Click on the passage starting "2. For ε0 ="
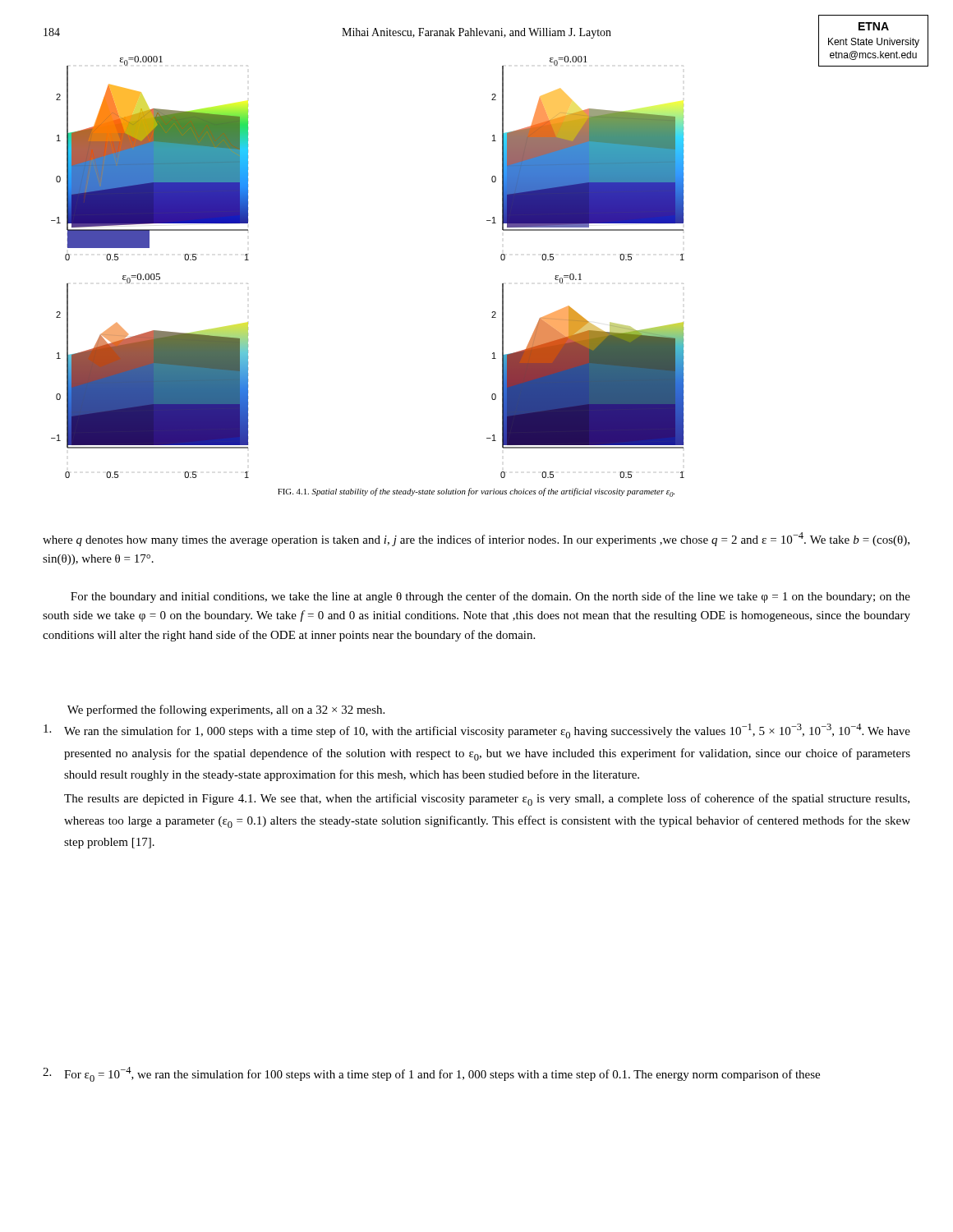Image resolution: width=953 pixels, height=1232 pixels. [476, 1075]
